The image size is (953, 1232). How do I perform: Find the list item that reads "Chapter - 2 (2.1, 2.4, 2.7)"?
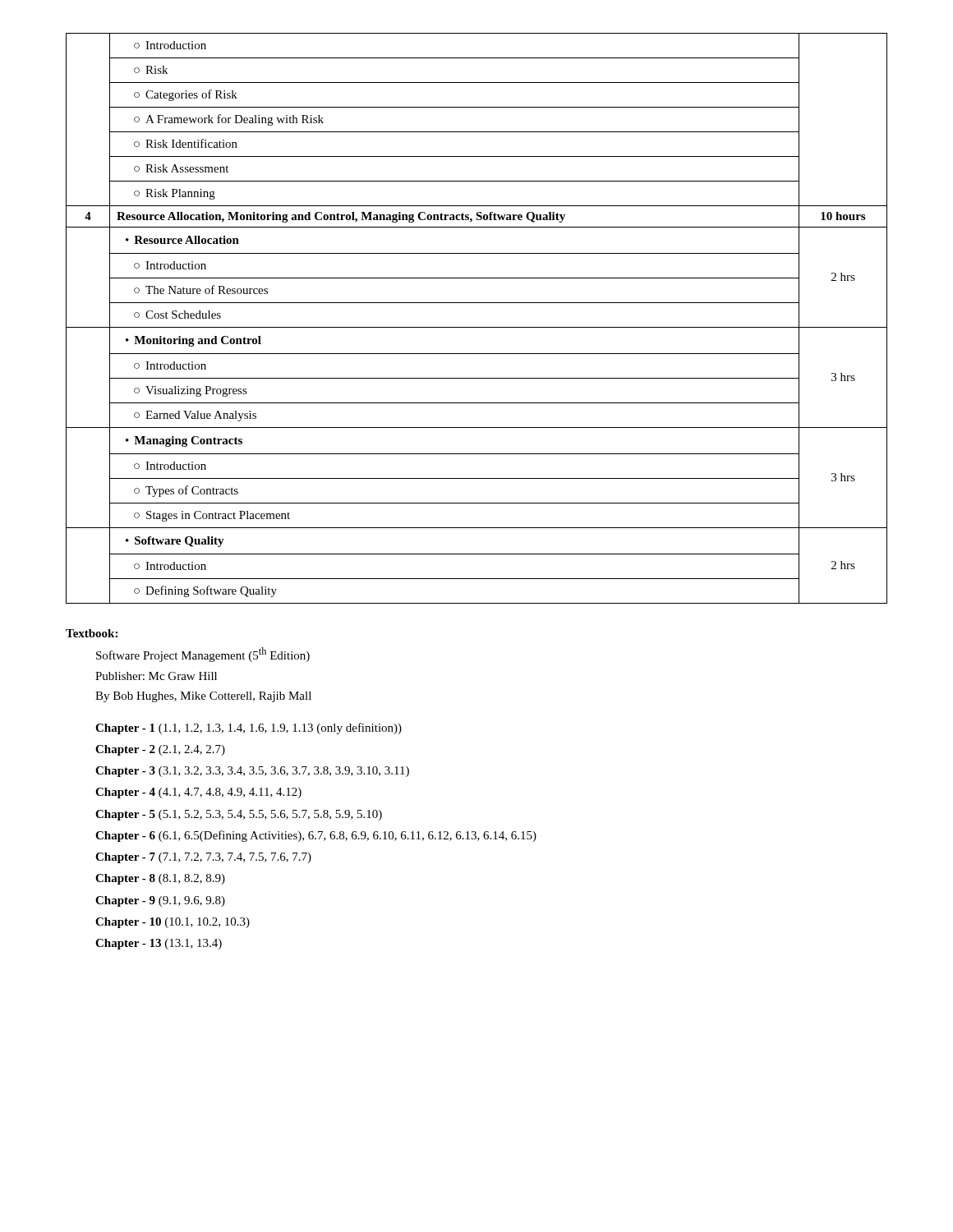tap(160, 749)
